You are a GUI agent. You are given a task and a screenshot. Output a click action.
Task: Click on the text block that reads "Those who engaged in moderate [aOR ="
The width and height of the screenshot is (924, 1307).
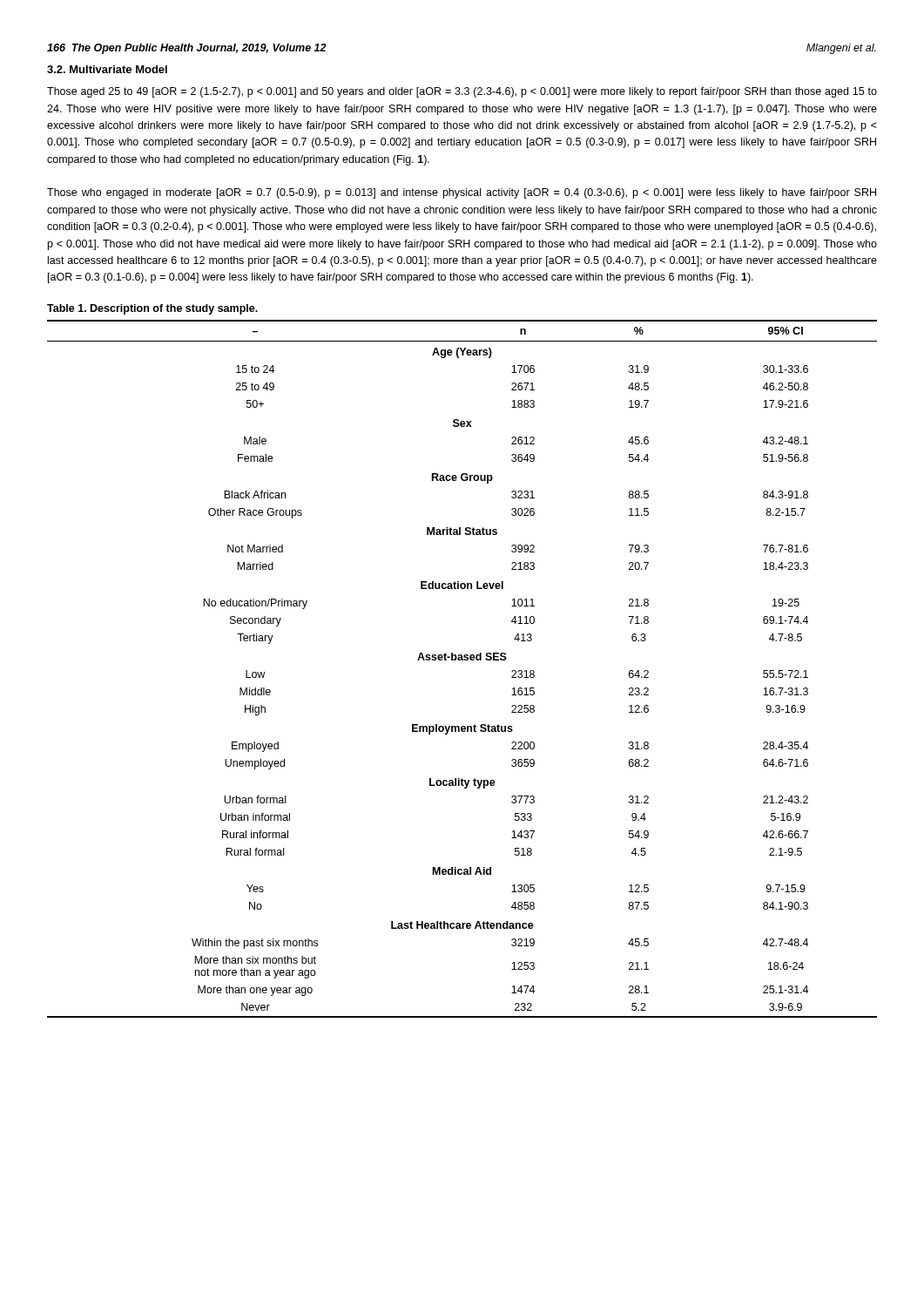(x=462, y=235)
